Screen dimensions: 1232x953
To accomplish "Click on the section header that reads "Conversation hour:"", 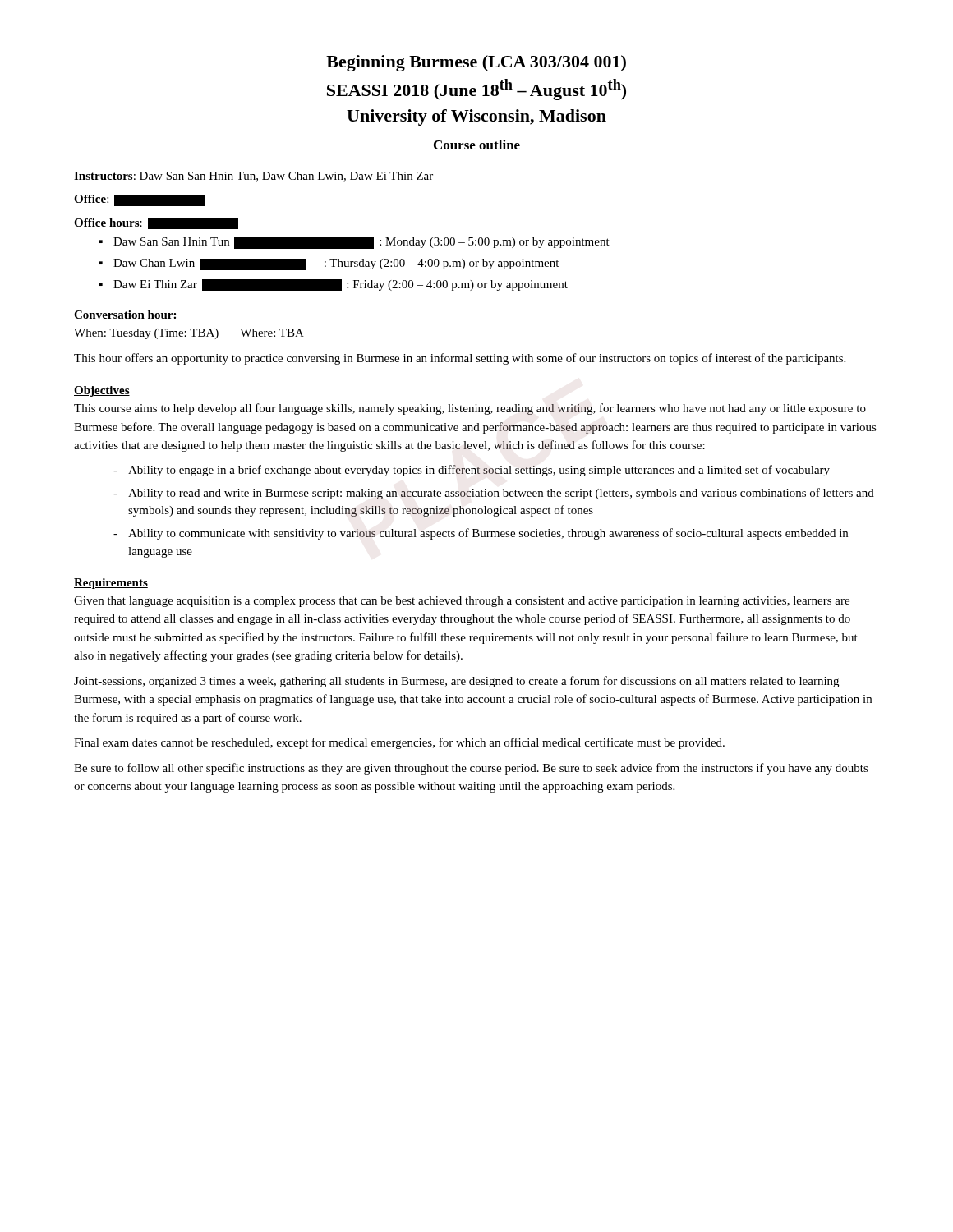I will (x=125, y=315).
